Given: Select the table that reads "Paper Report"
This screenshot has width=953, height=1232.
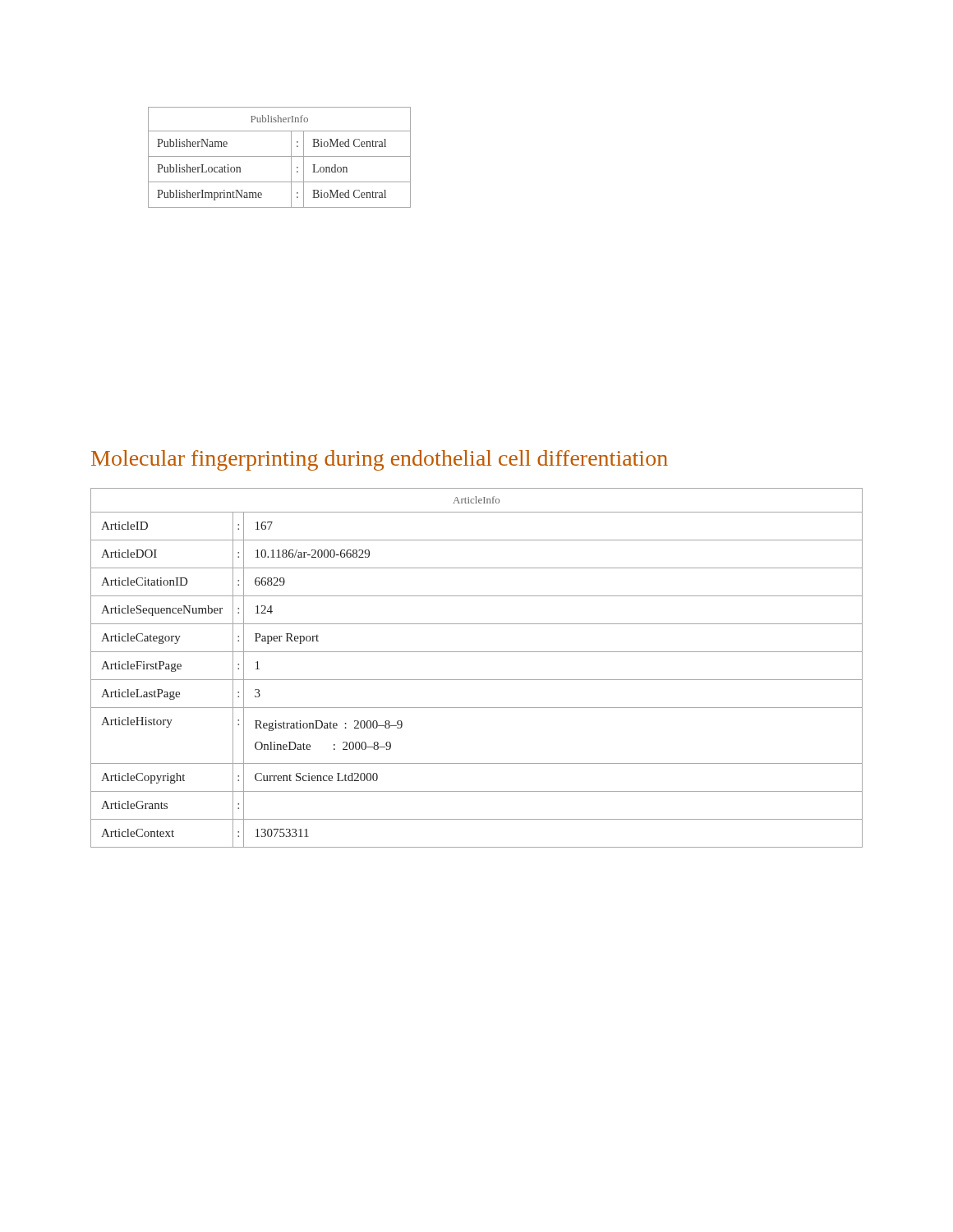Looking at the screenshot, I should (x=476, y=668).
